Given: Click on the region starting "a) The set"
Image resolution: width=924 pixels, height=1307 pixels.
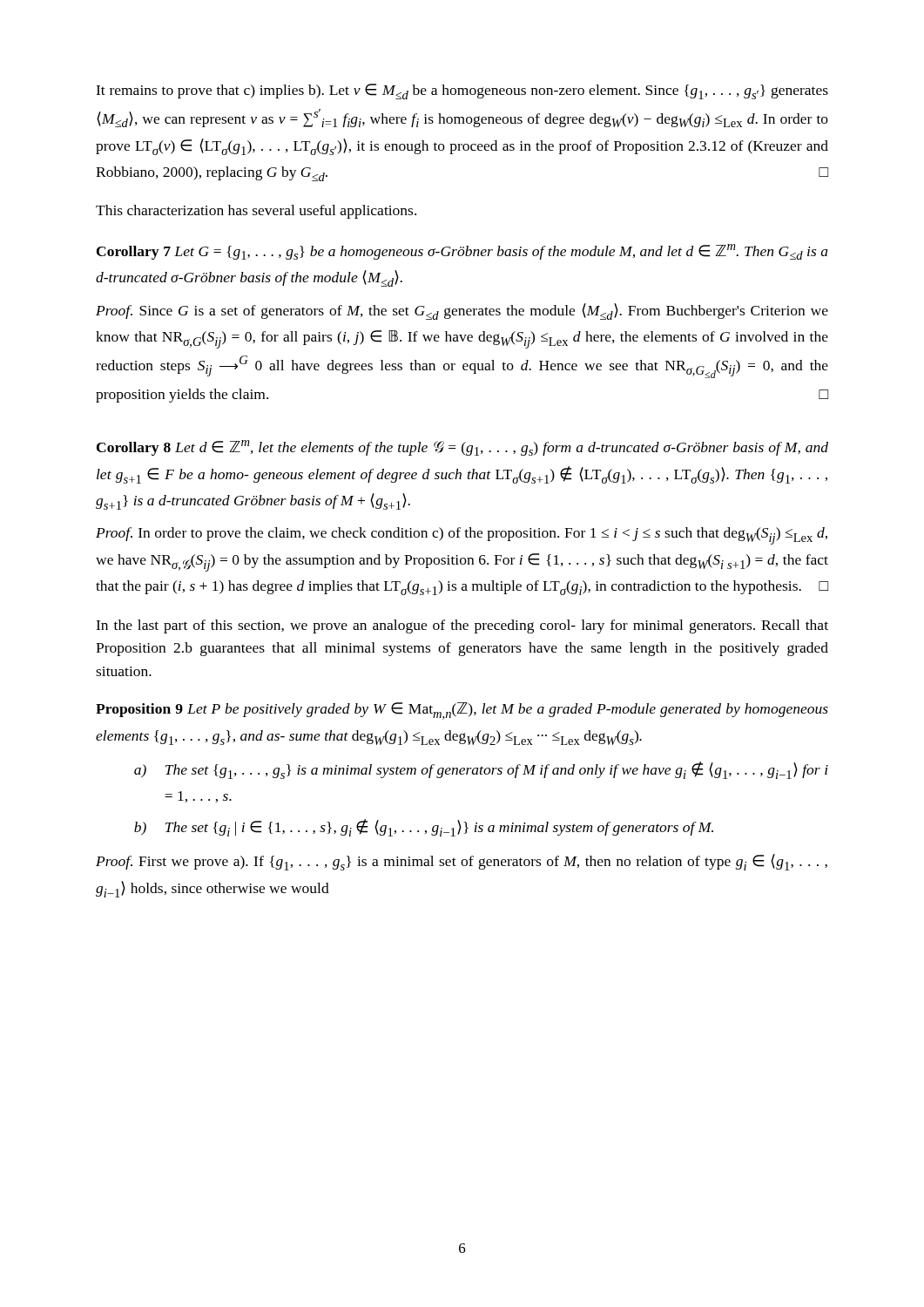Looking at the screenshot, I should point(481,783).
